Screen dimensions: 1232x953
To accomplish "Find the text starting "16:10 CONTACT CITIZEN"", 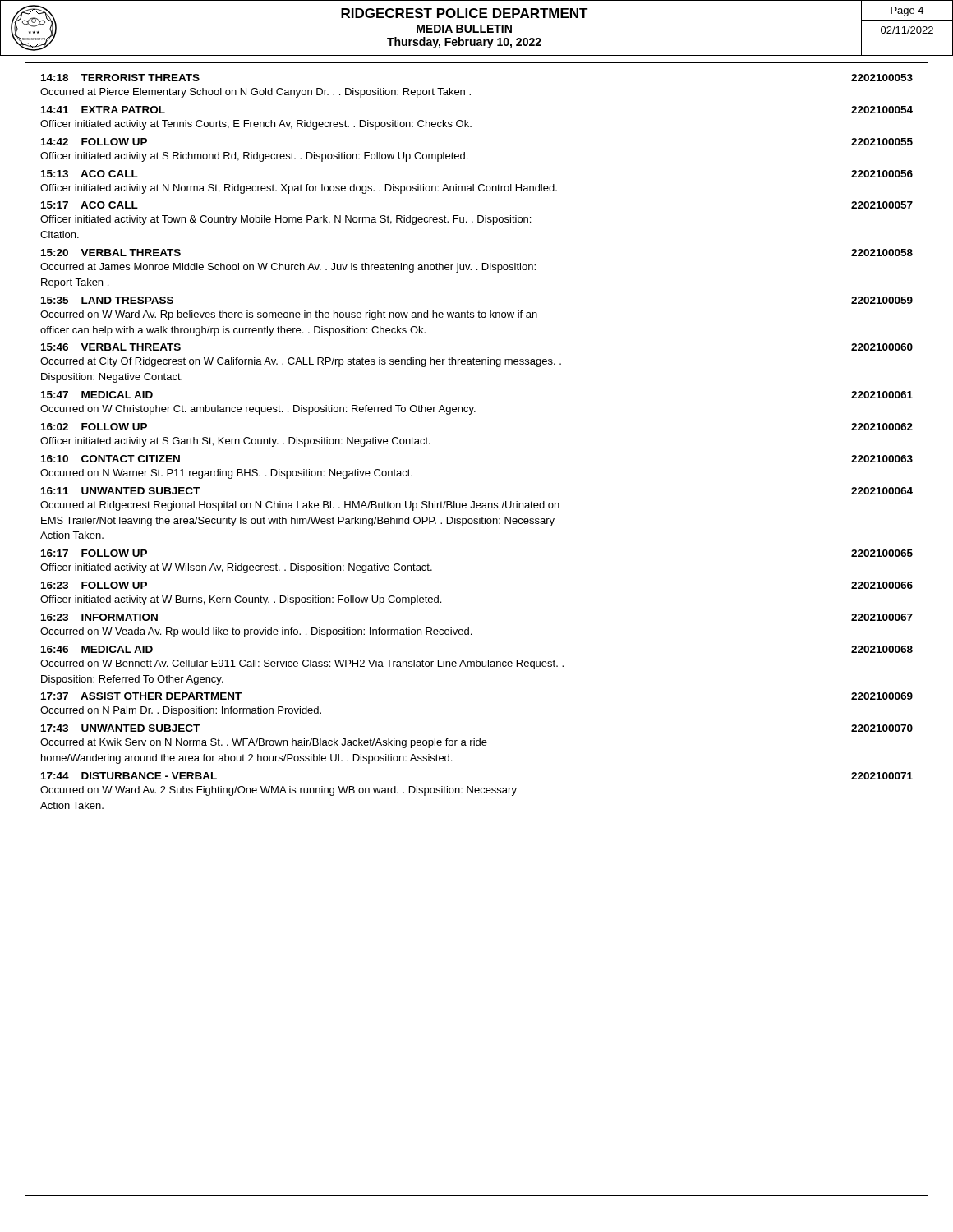I will coord(55,458).
